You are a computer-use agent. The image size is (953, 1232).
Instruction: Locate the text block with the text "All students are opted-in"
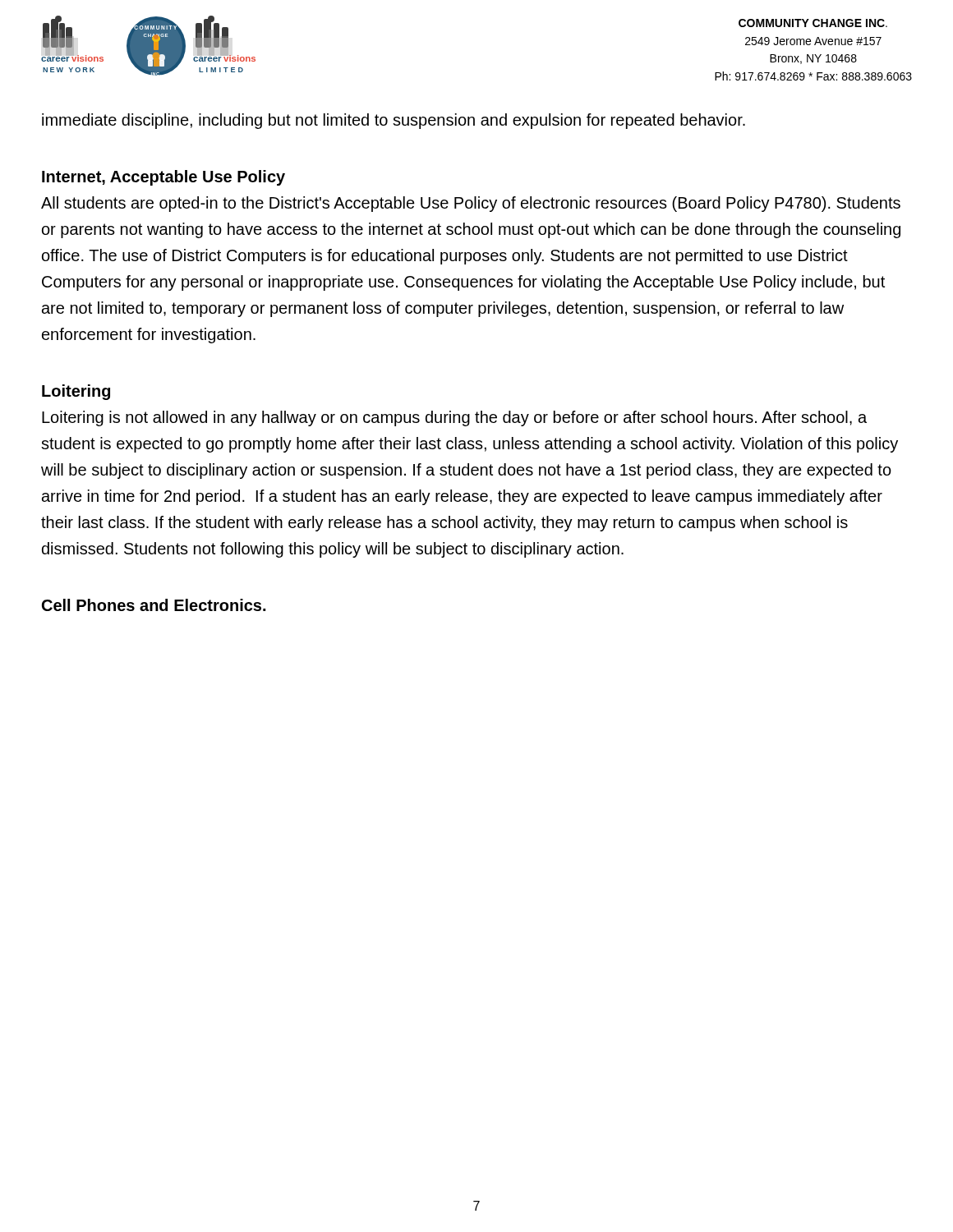[x=471, y=269]
